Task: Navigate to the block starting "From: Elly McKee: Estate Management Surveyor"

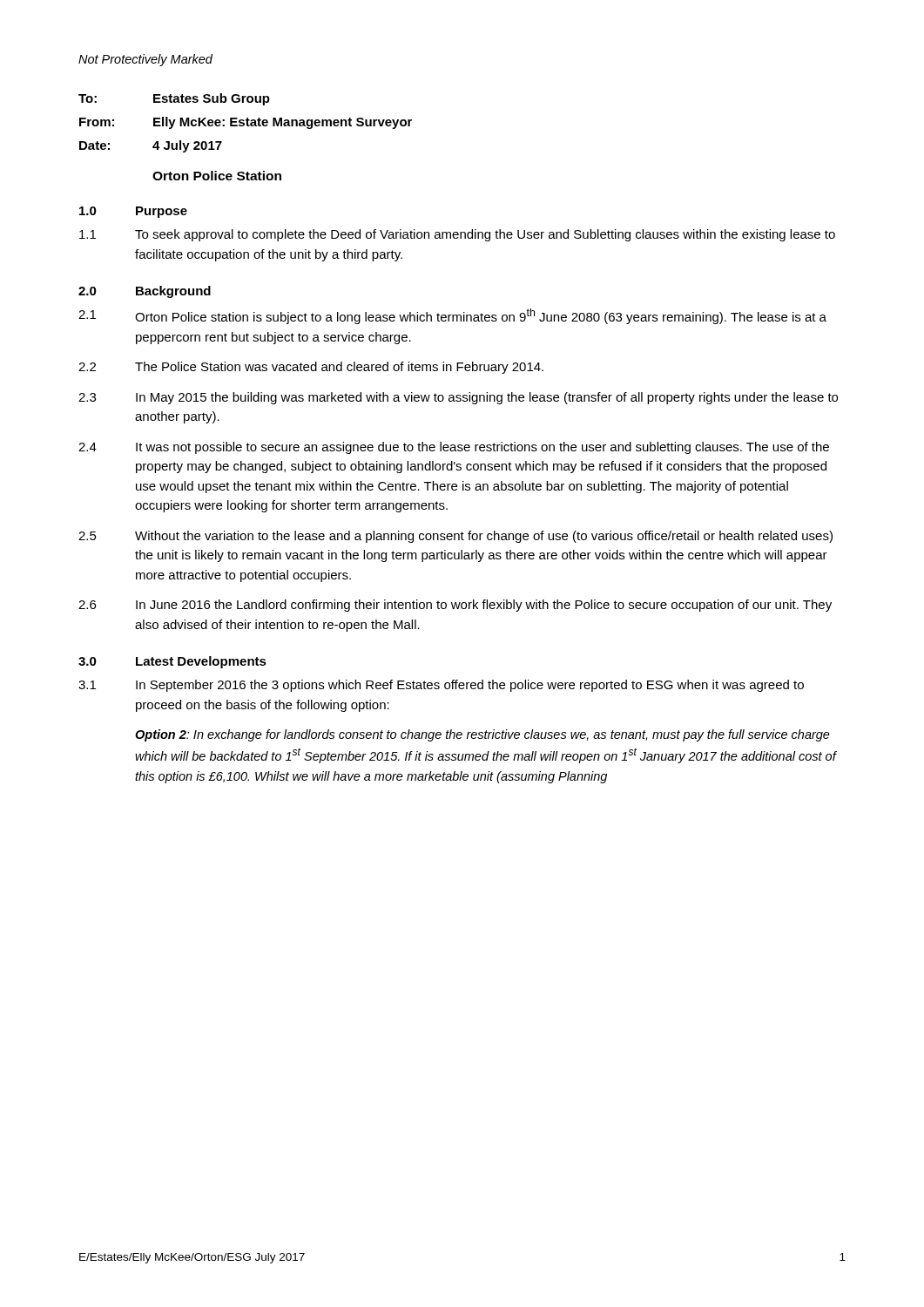Action: (x=245, y=122)
